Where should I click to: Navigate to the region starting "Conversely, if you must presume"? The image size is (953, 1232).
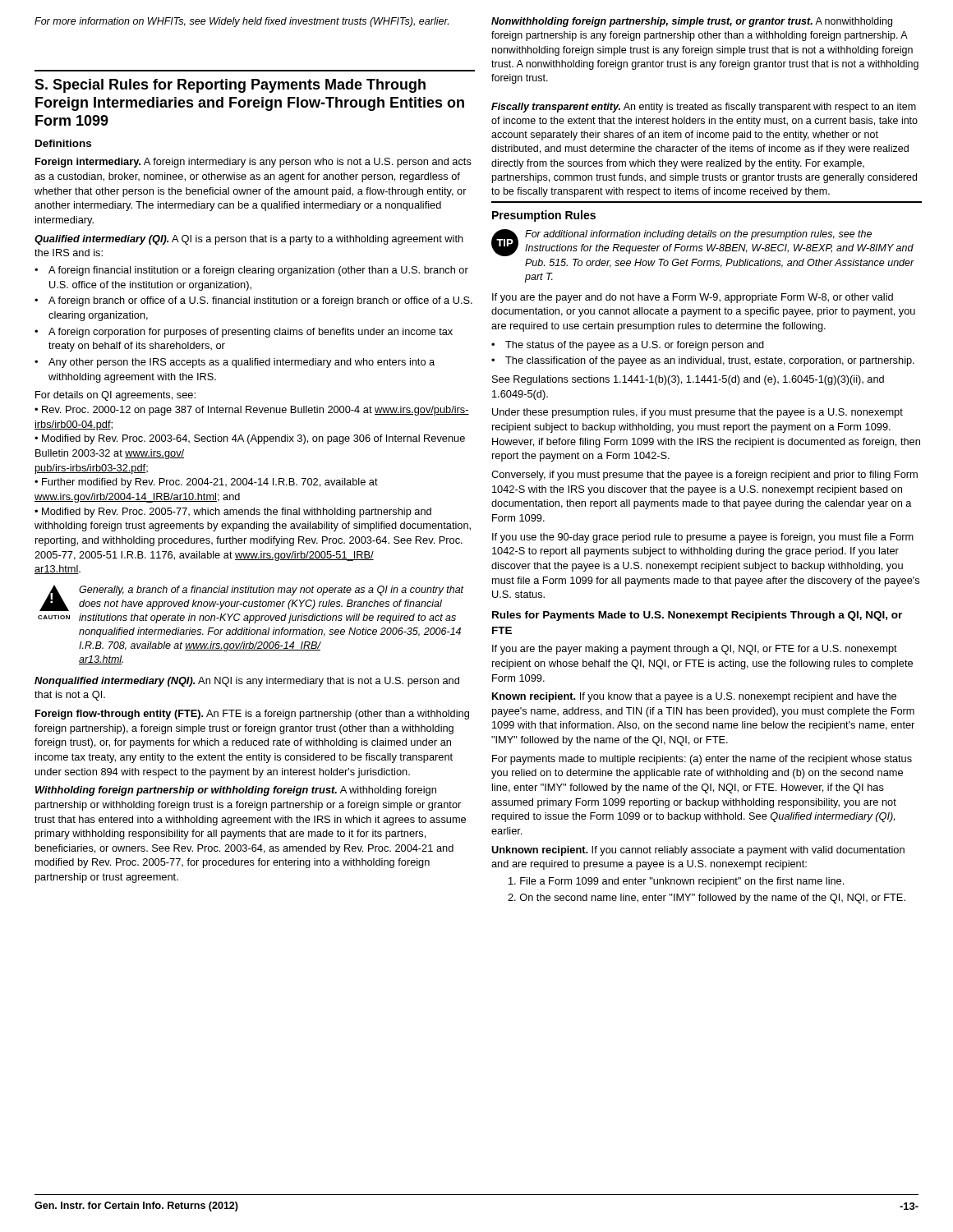[705, 496]
